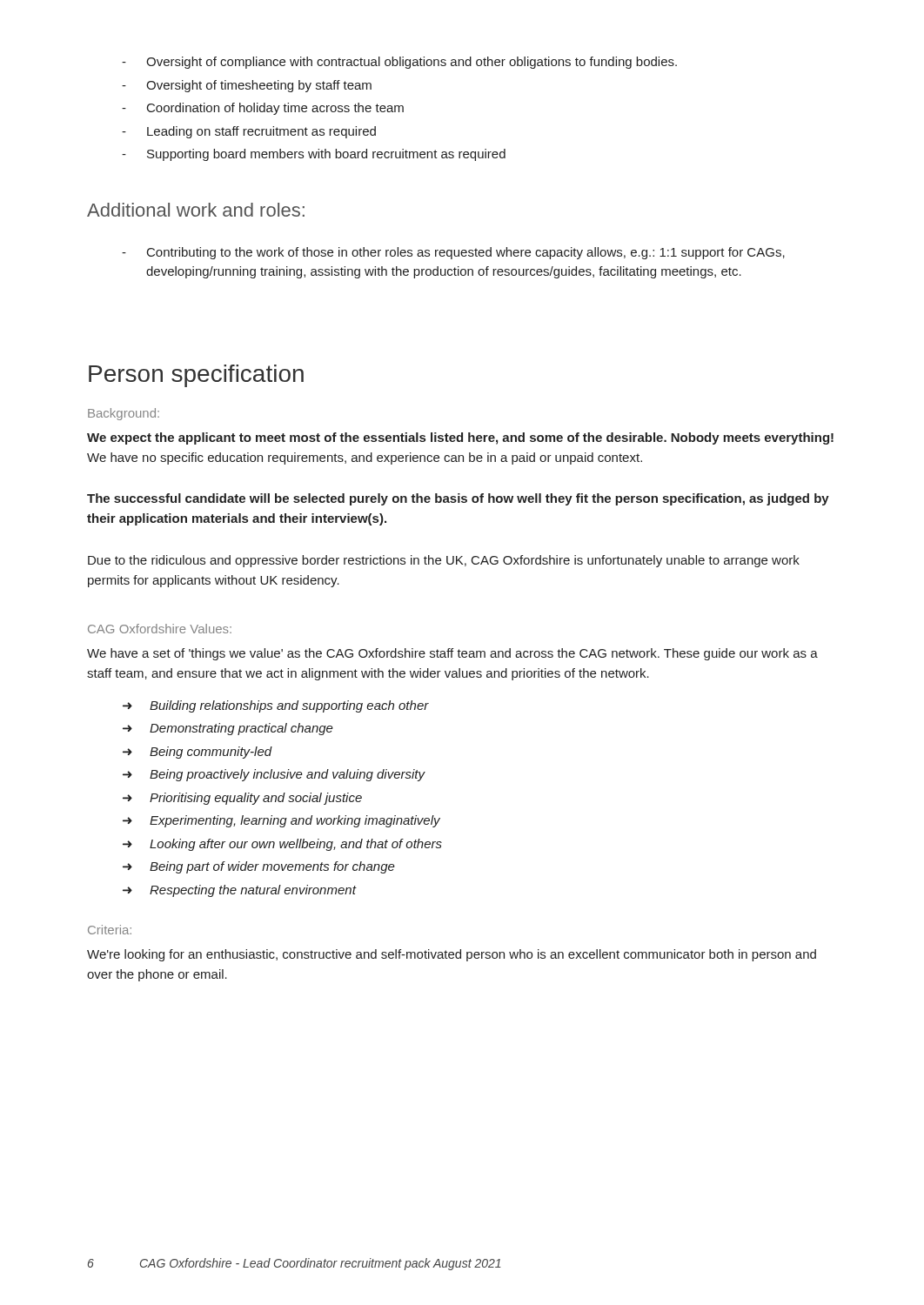This screenshot has height=1305, width=924.
Task: Find the element starting "We have a set of"
Action: pyautogui.click(x=452, y=663)
